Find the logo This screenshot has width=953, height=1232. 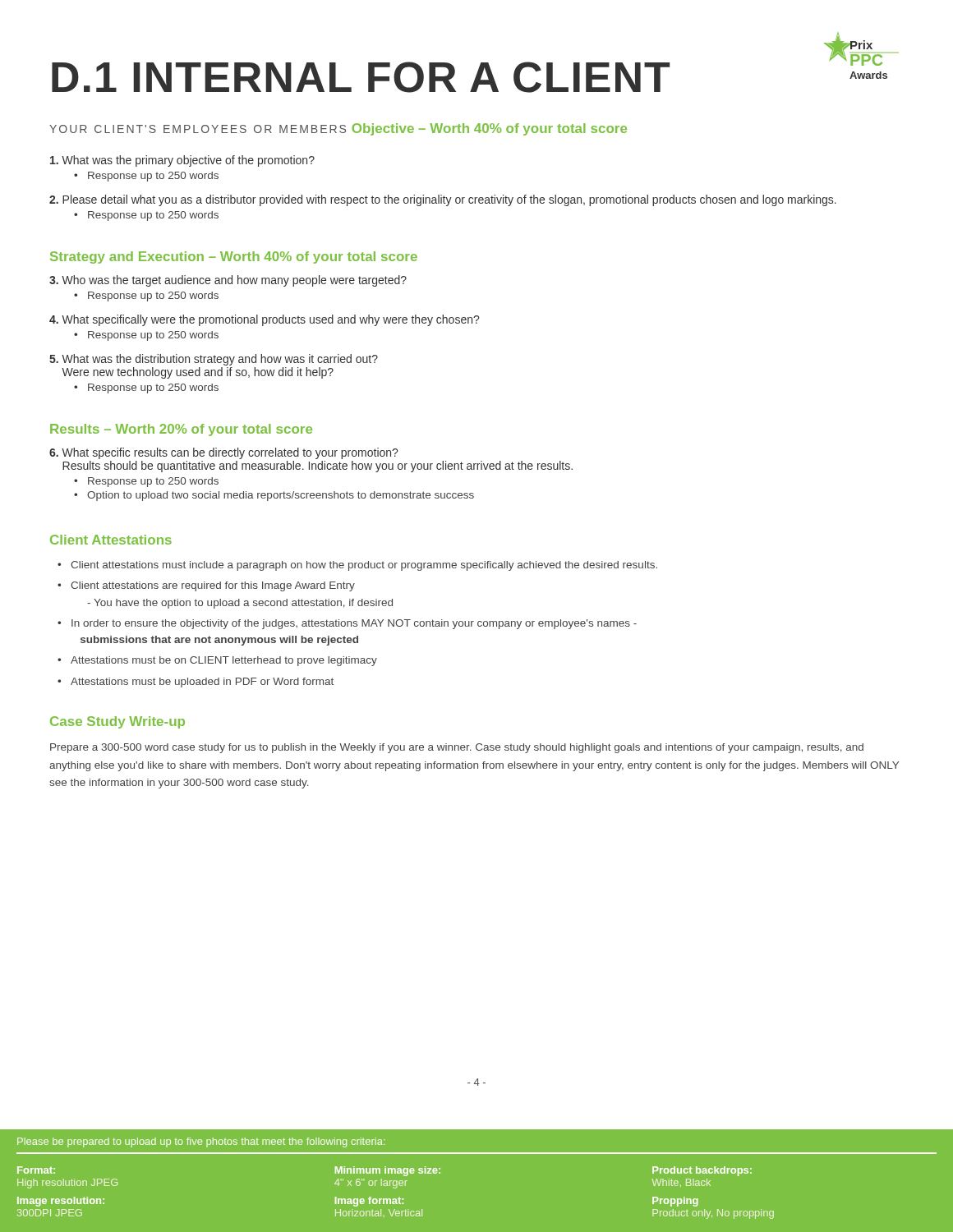coord(859,59)
